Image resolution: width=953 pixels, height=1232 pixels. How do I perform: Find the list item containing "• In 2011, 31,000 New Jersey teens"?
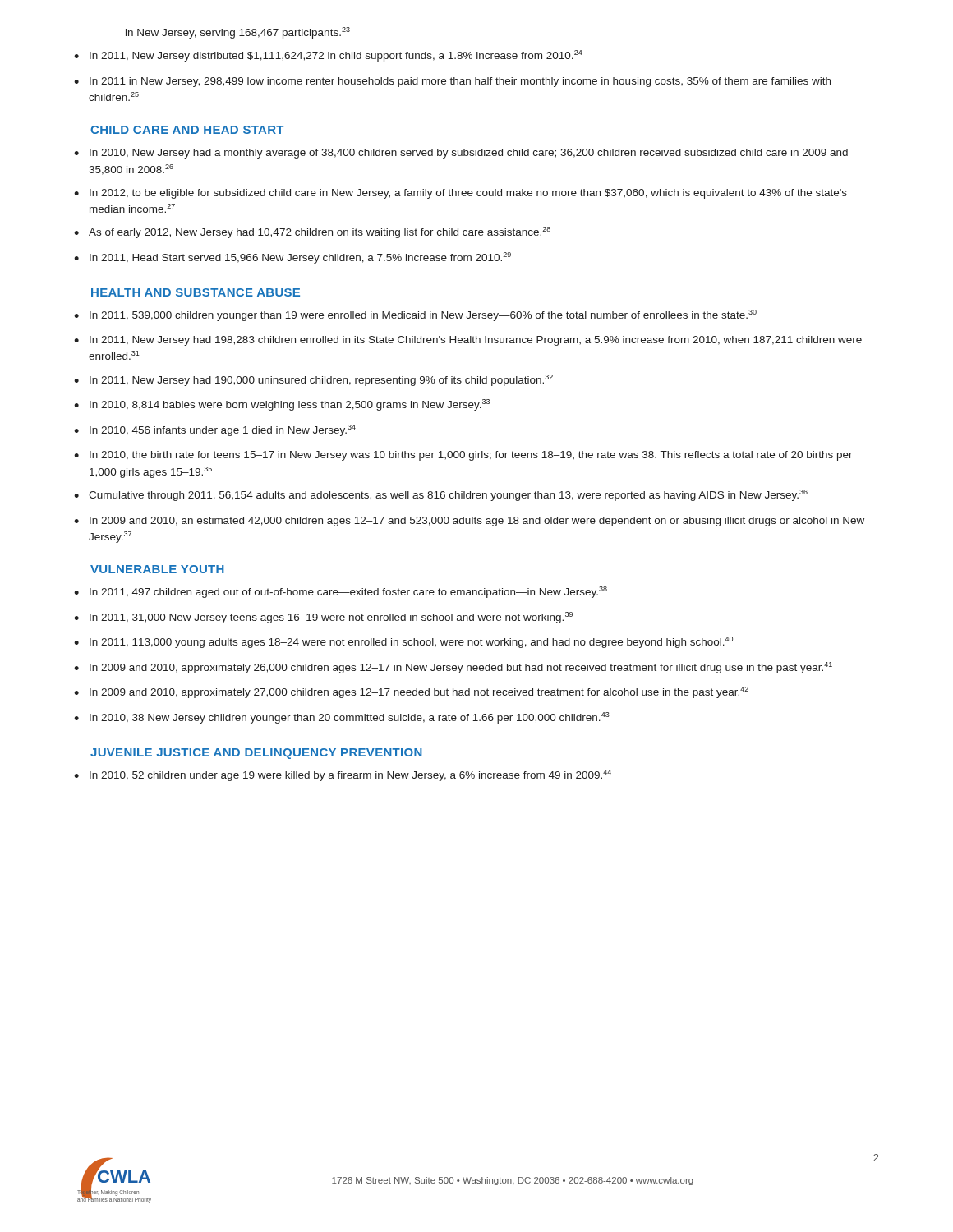pyautogui.click(x=476, y=618)
